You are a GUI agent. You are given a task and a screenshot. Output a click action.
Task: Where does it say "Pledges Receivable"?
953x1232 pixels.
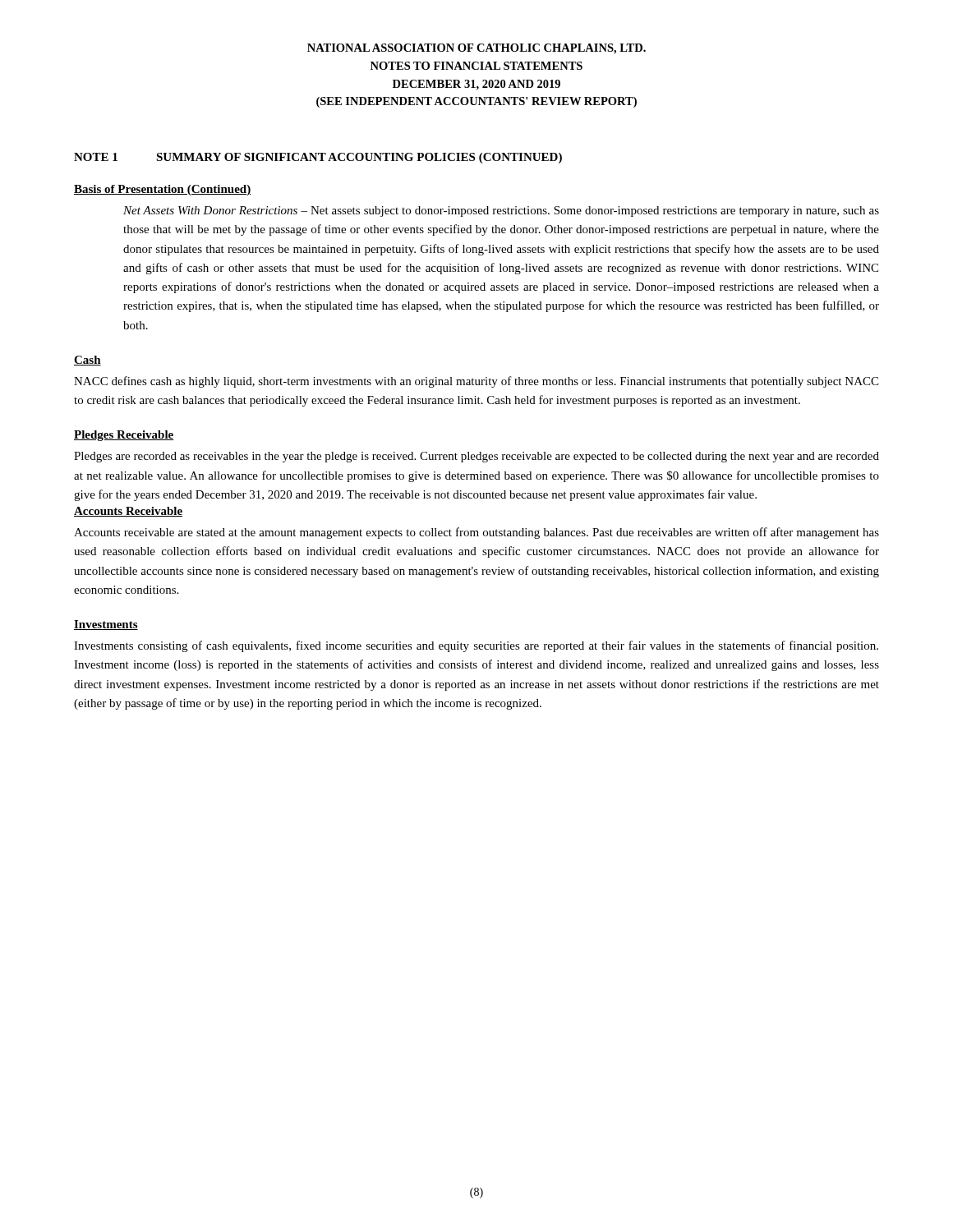(124, 435)
